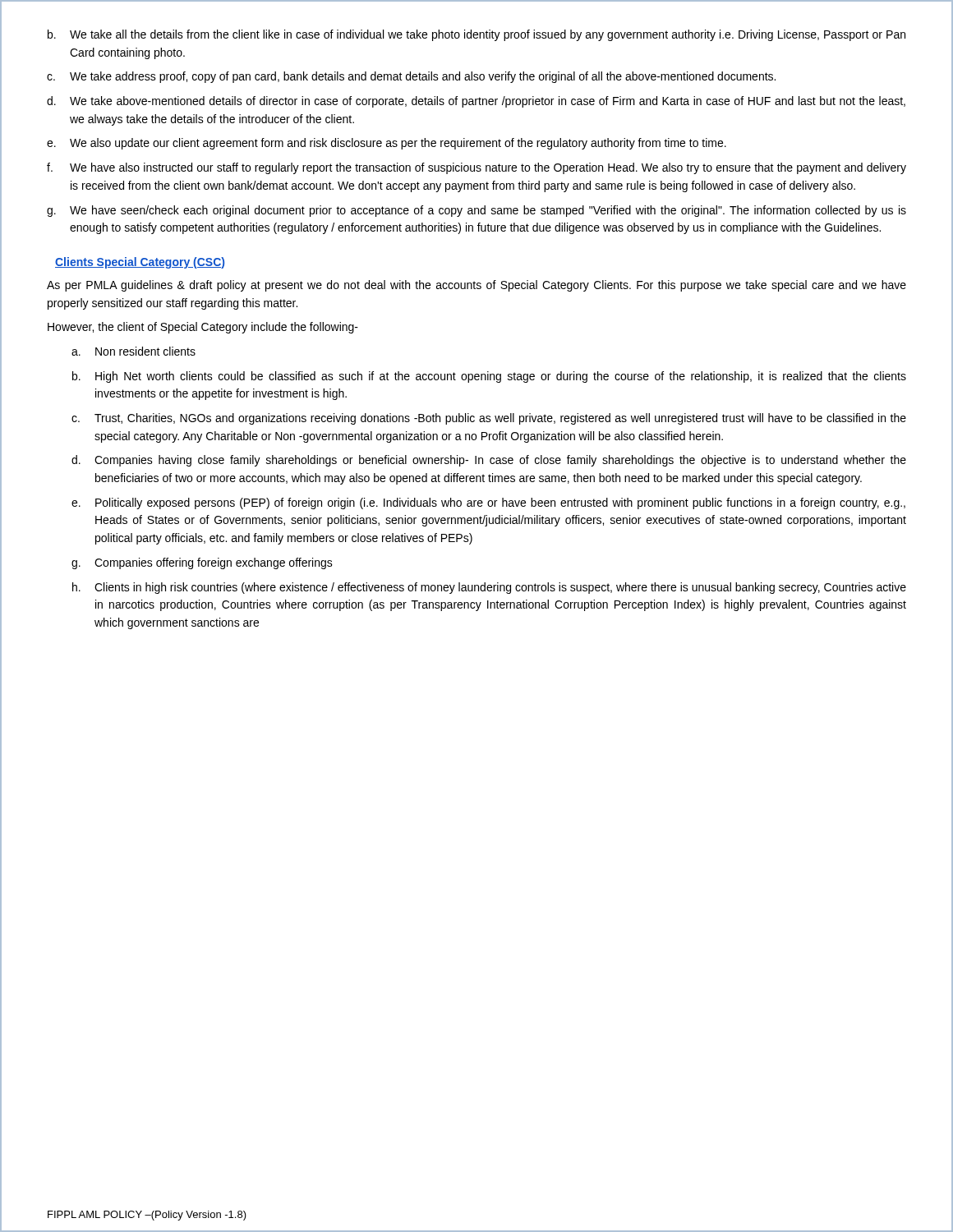The image size is (953, 1232).
Task: Find the list item that reads "c. We take address proof,"
Action: tap(476, 77)
